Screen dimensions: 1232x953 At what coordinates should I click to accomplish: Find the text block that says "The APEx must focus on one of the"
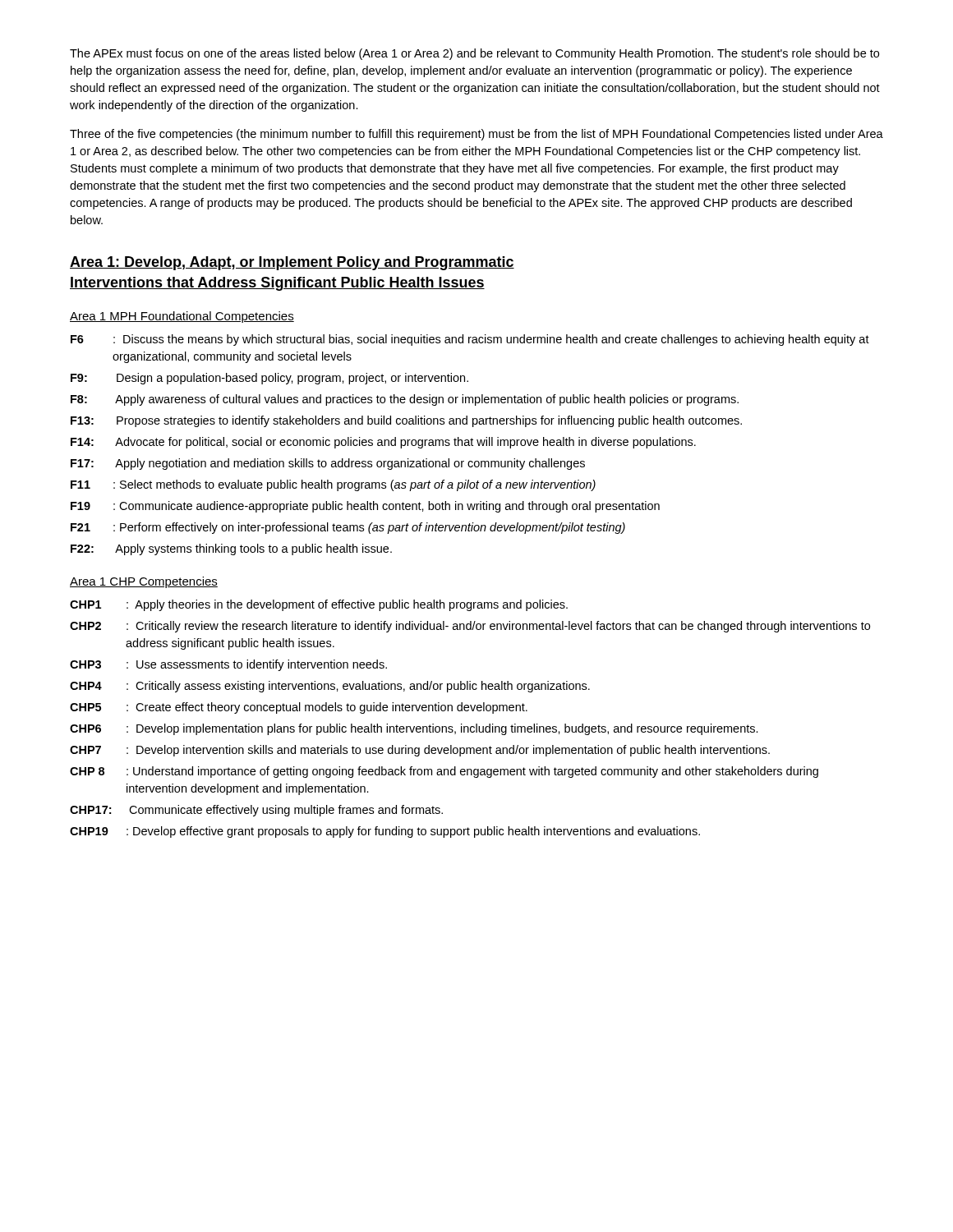[475, 79]
